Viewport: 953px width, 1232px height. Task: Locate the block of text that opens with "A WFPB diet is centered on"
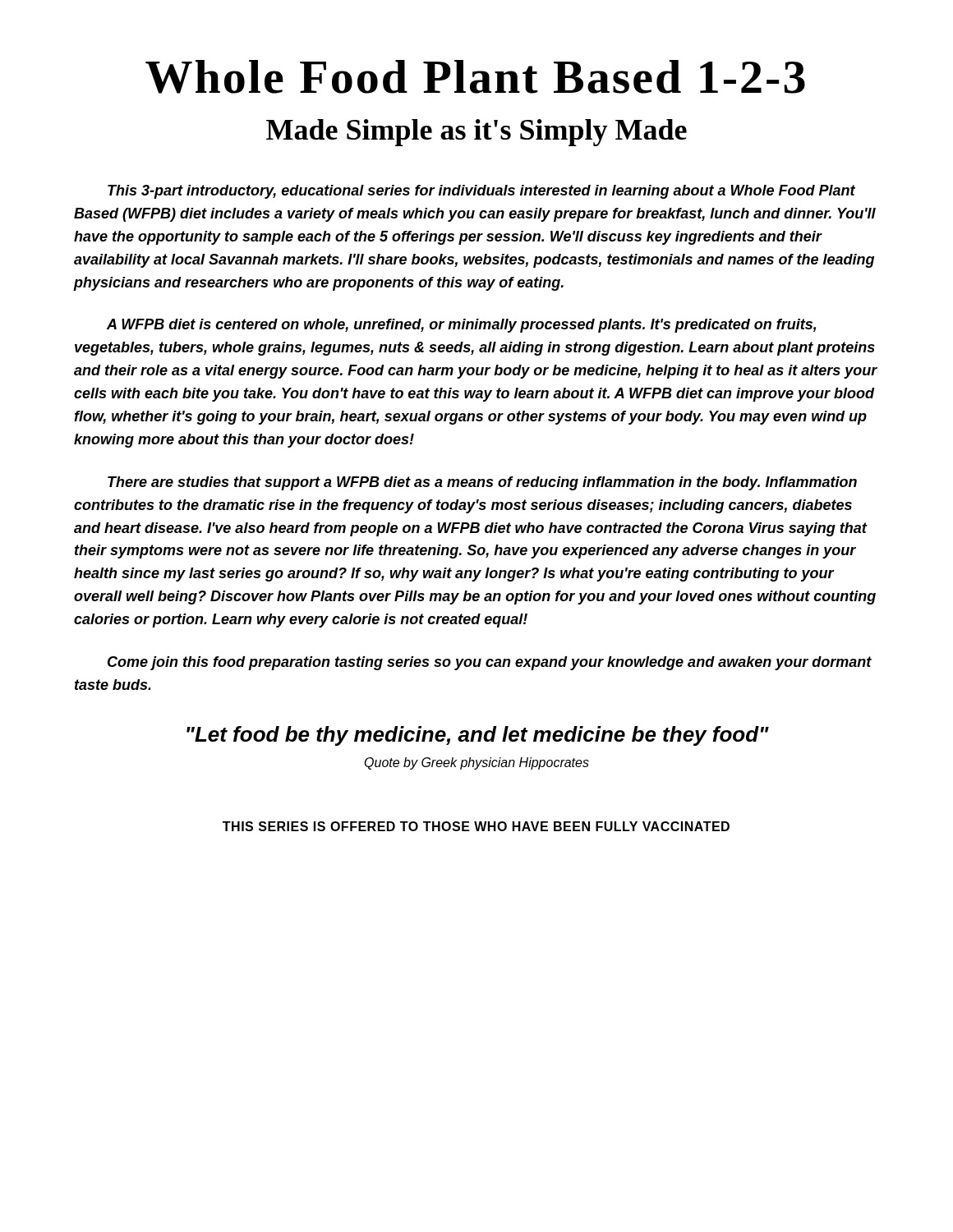[x=476, y=383]
